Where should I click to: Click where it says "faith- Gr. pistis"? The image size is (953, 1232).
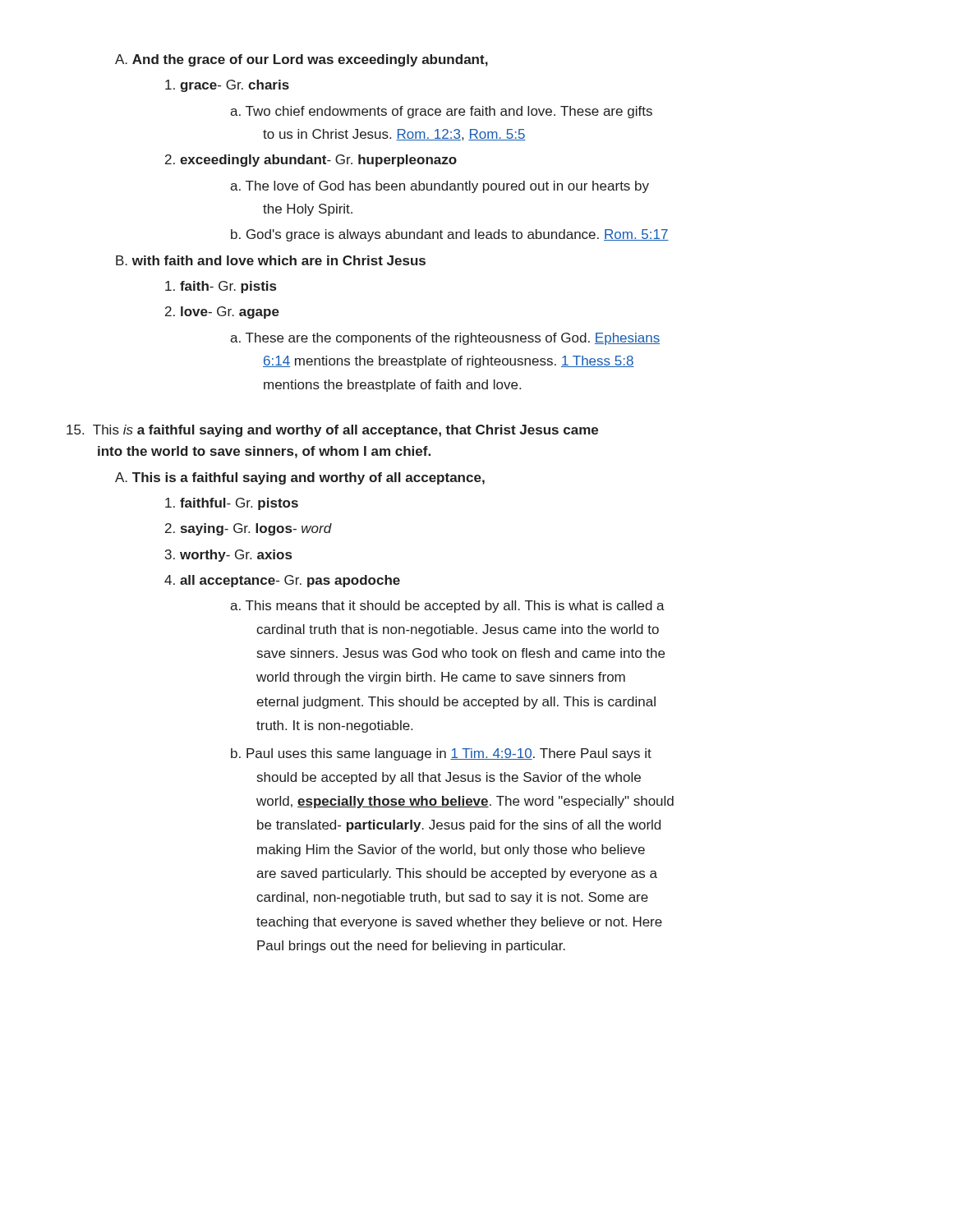[x=221, y=286]
